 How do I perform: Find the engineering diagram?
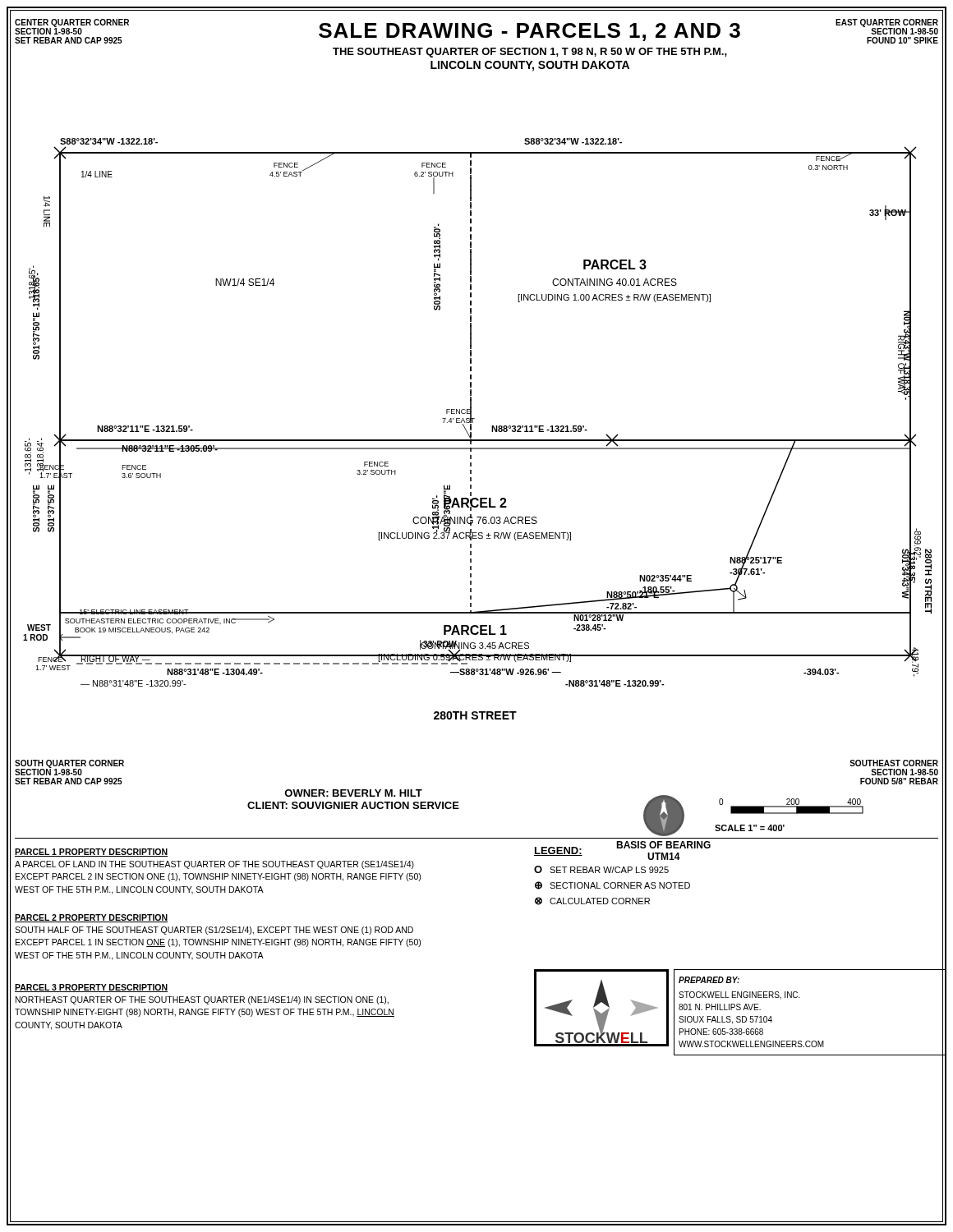point(476,413)
